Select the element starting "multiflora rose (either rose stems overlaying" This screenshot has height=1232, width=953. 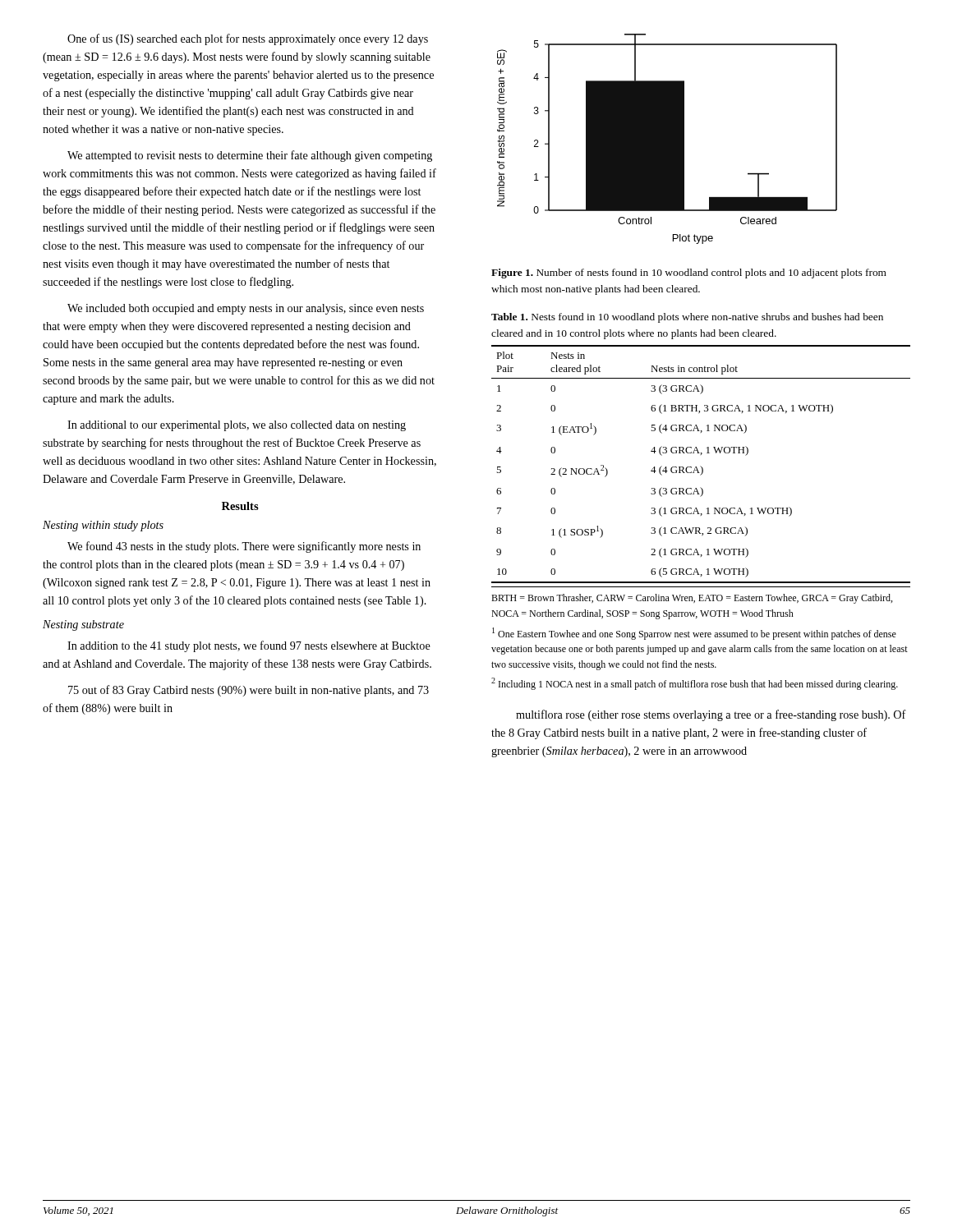point(701,733)
